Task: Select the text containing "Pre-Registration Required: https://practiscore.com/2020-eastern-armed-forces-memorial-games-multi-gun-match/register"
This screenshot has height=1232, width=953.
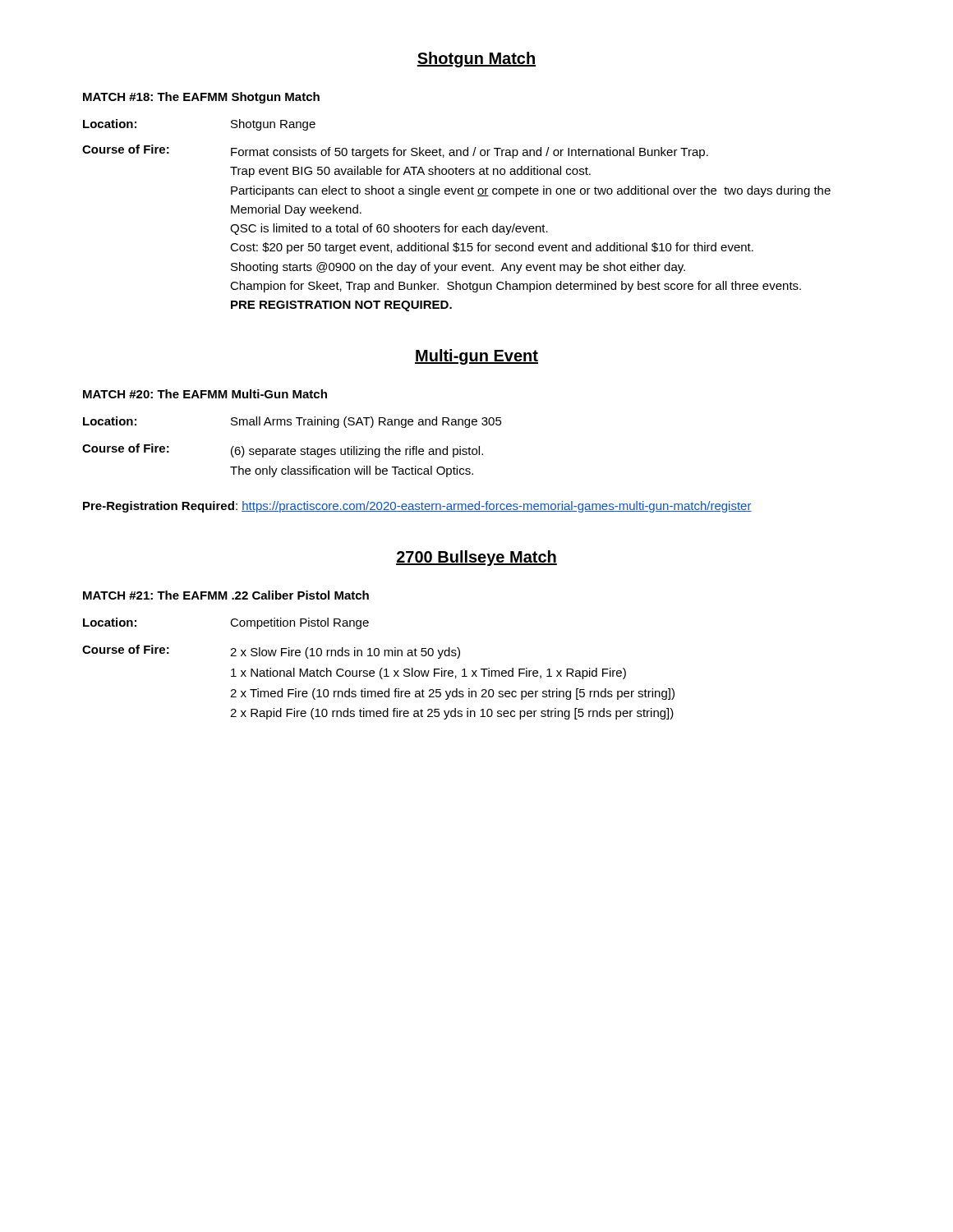Action: click(417, 505)
